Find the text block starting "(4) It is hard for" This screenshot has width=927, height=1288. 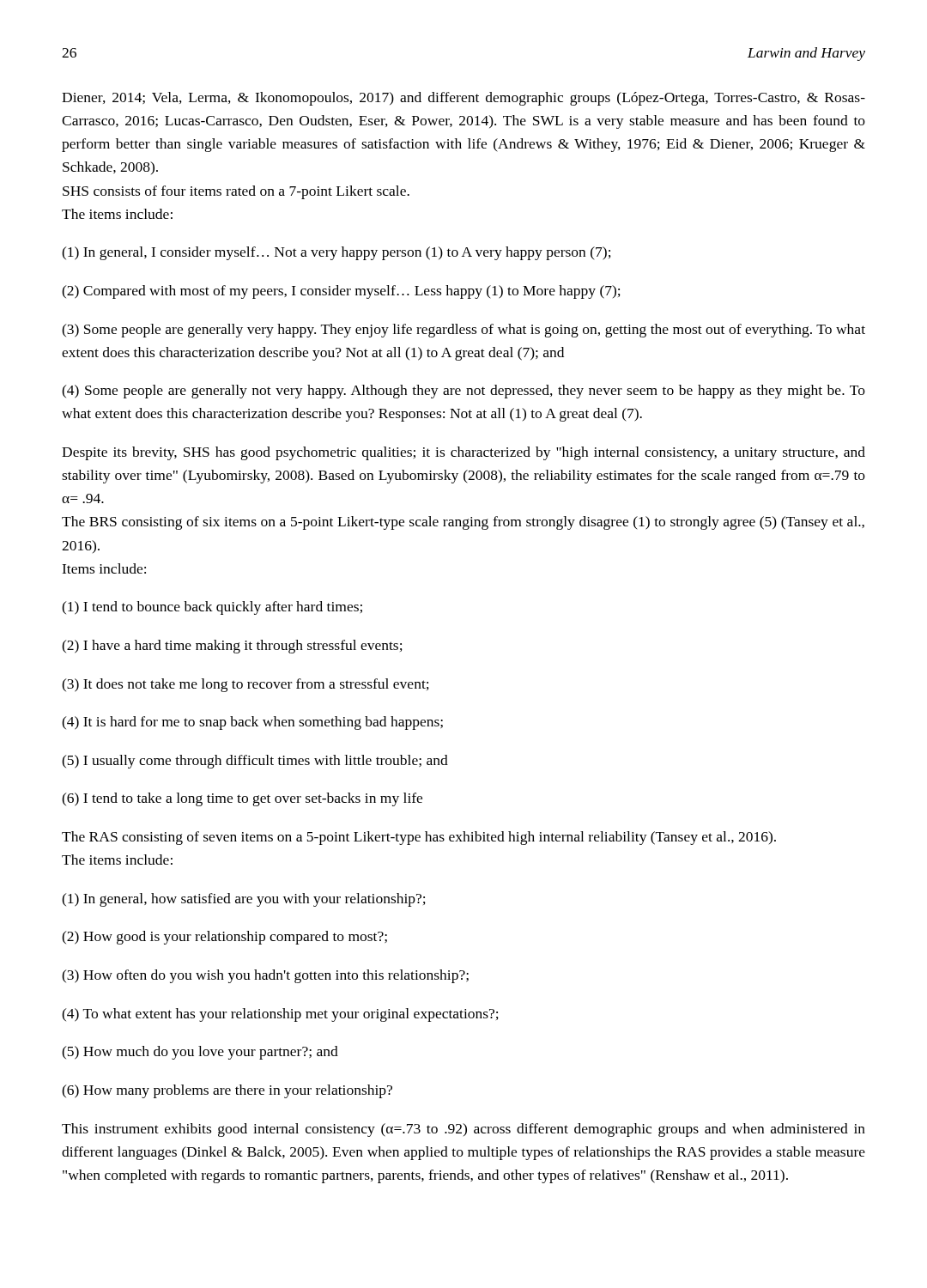click(252, 723)
